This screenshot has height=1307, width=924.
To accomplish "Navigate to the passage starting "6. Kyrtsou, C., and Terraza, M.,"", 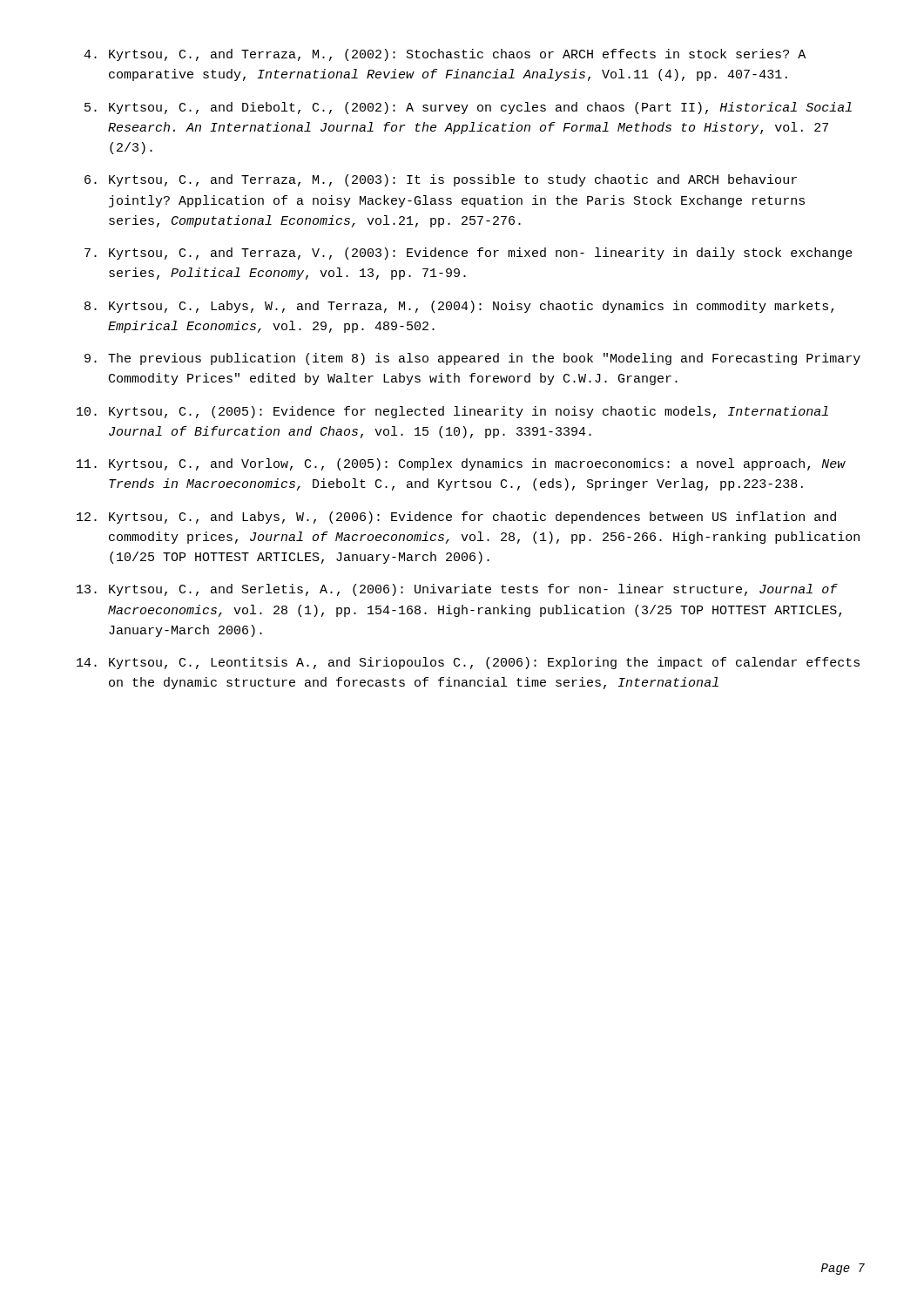I will click(x=462, y=201).
